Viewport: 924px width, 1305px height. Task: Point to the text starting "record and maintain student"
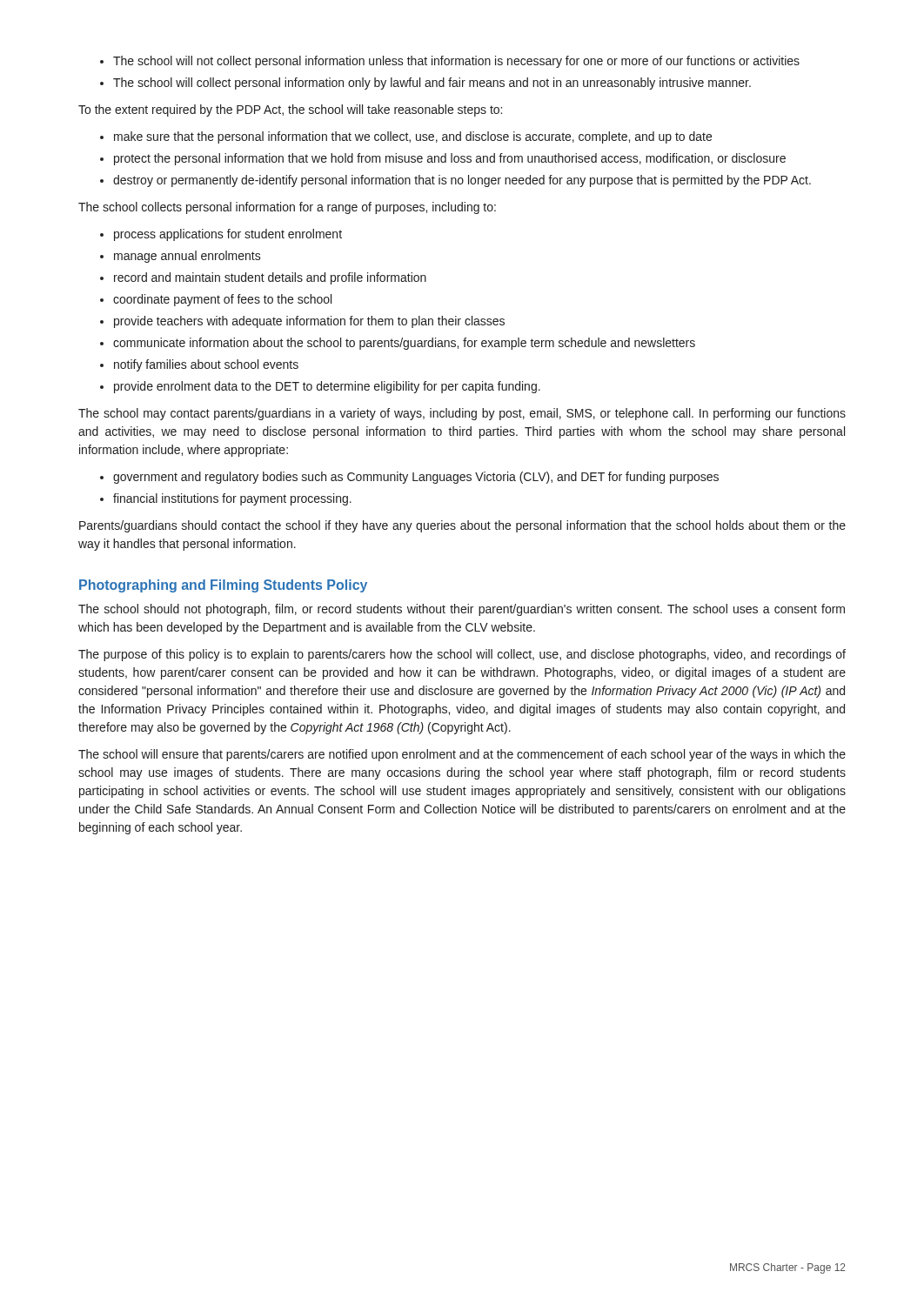point(270,278)
